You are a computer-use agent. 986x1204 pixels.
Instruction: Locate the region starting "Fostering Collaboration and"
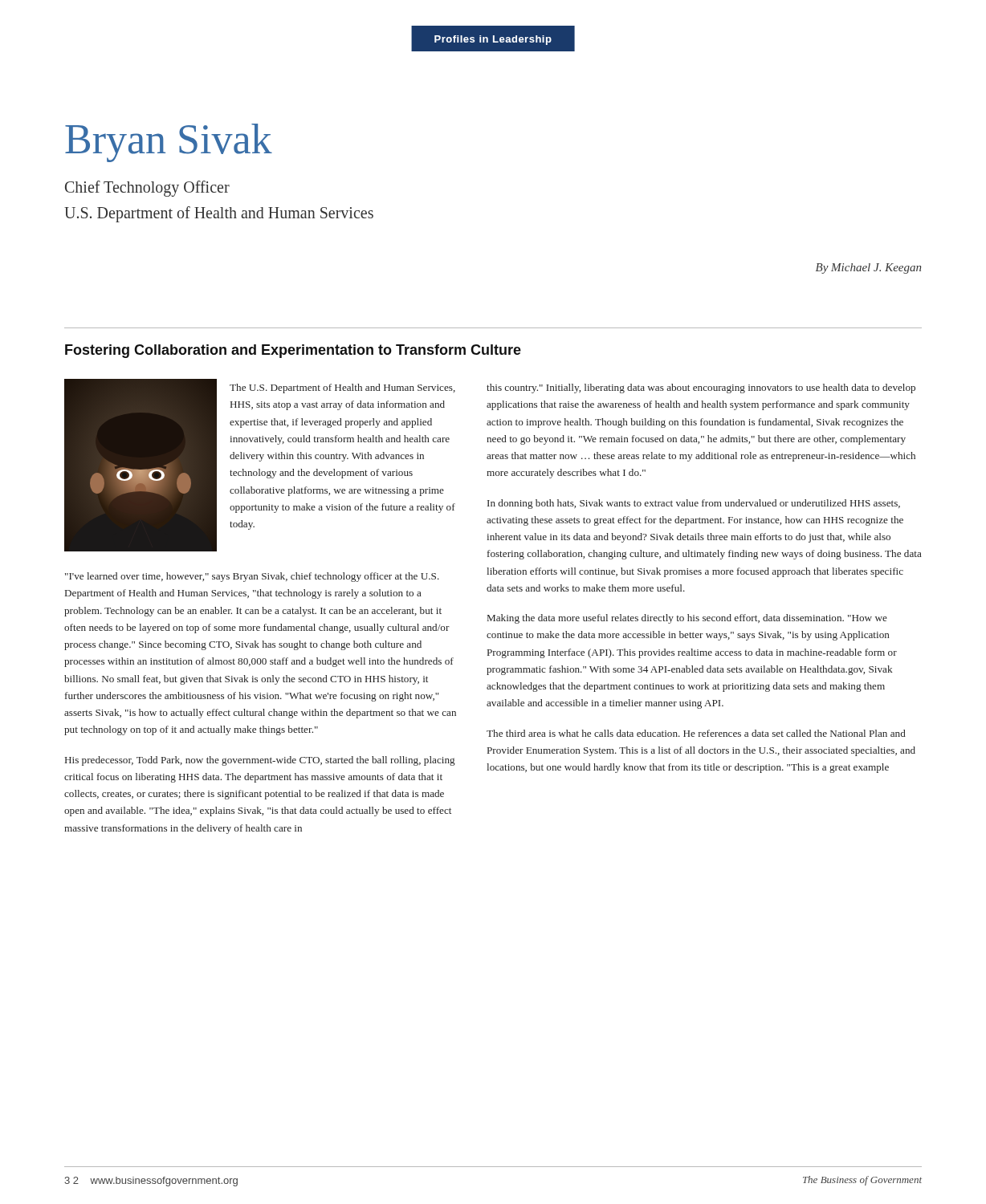pyautogui.click(x=493, y=347)
